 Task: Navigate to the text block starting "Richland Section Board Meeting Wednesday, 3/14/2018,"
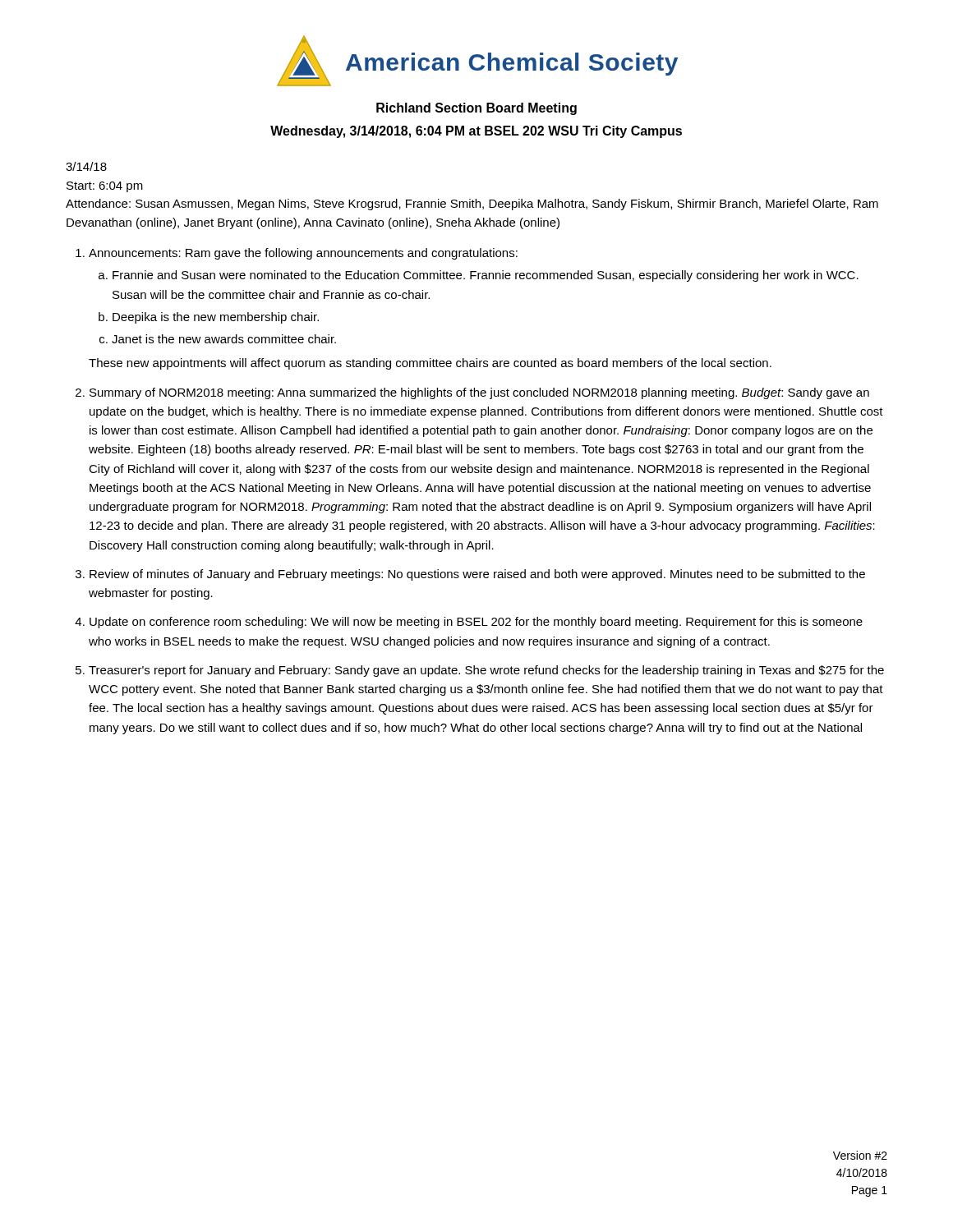coord(476,120)
